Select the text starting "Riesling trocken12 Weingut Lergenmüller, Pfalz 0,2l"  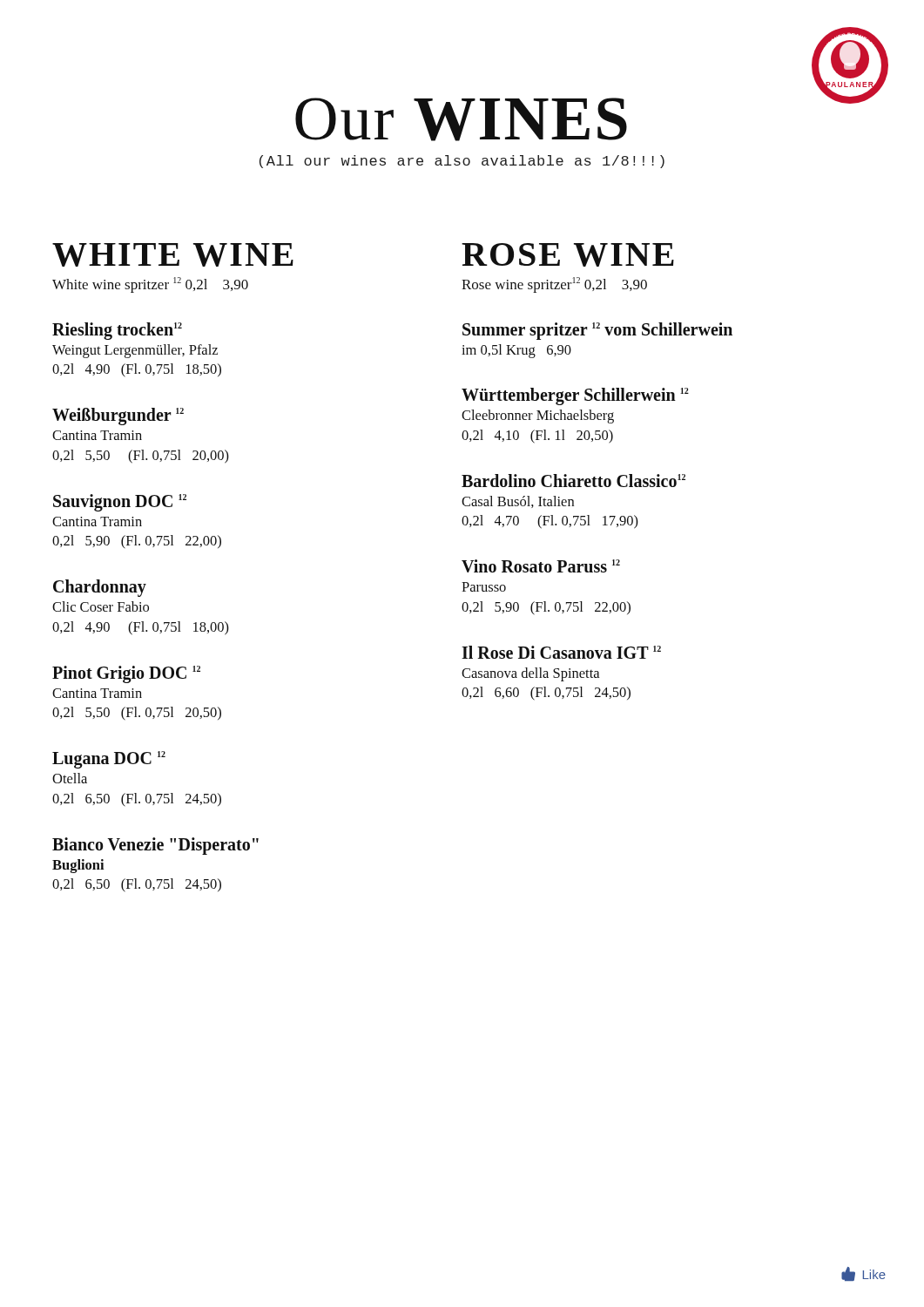click(x=117, y=331)
